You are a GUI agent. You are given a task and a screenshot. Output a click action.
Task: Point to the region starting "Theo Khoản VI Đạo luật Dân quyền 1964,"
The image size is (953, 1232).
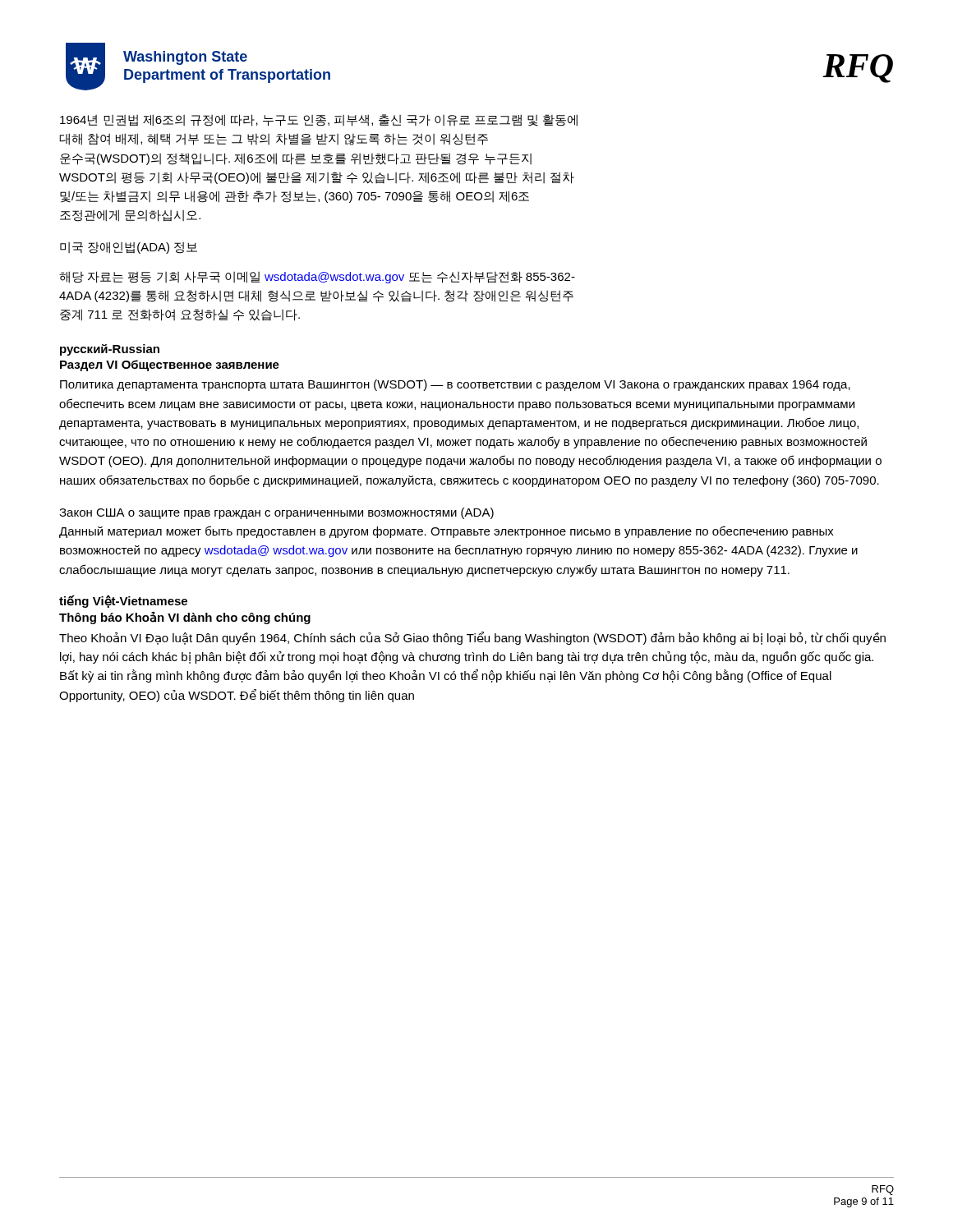click(x=473, y=666)
